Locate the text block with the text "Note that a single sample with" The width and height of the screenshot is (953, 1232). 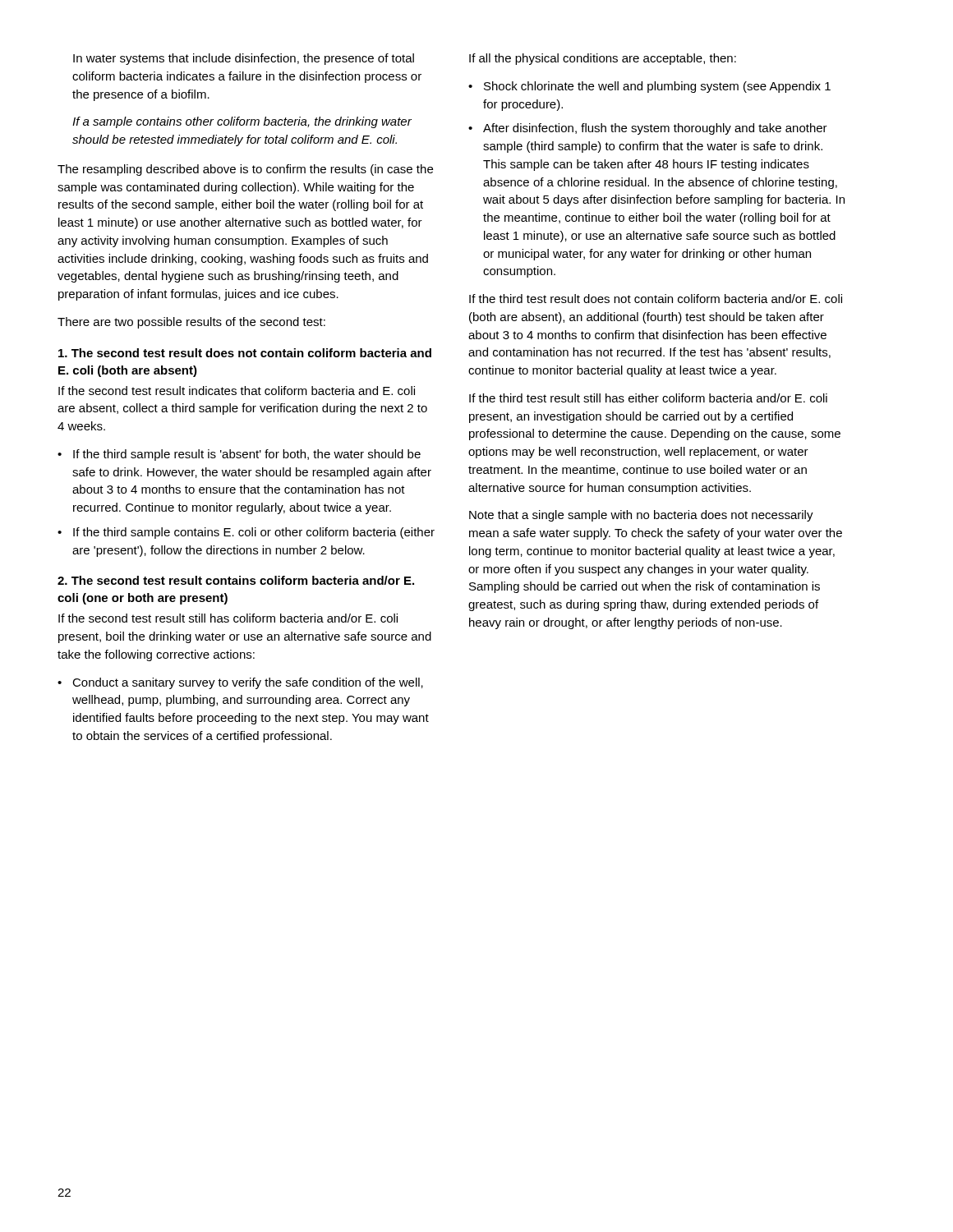tap(657, 569)
